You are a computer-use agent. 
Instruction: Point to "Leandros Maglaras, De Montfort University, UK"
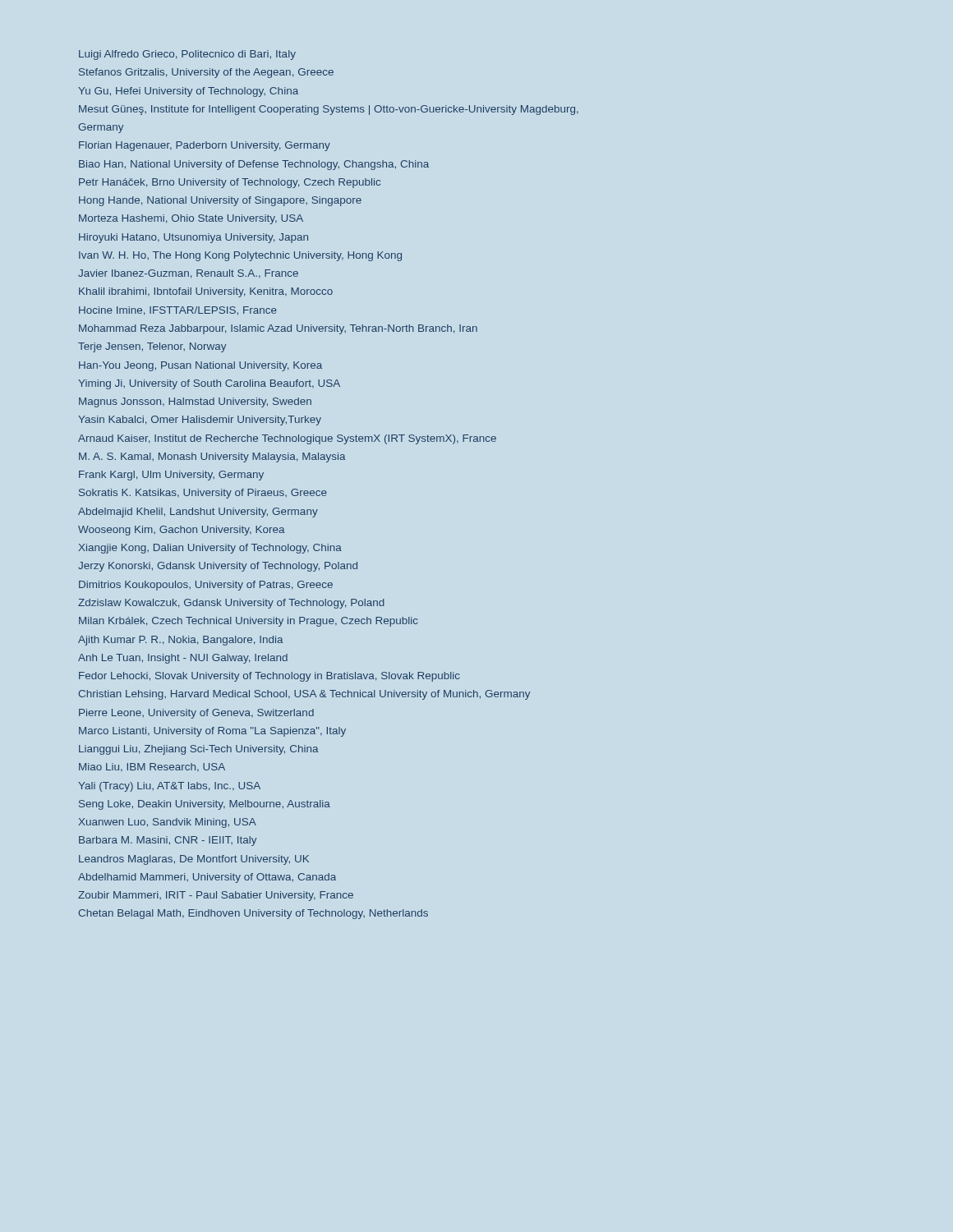point(194,860)
